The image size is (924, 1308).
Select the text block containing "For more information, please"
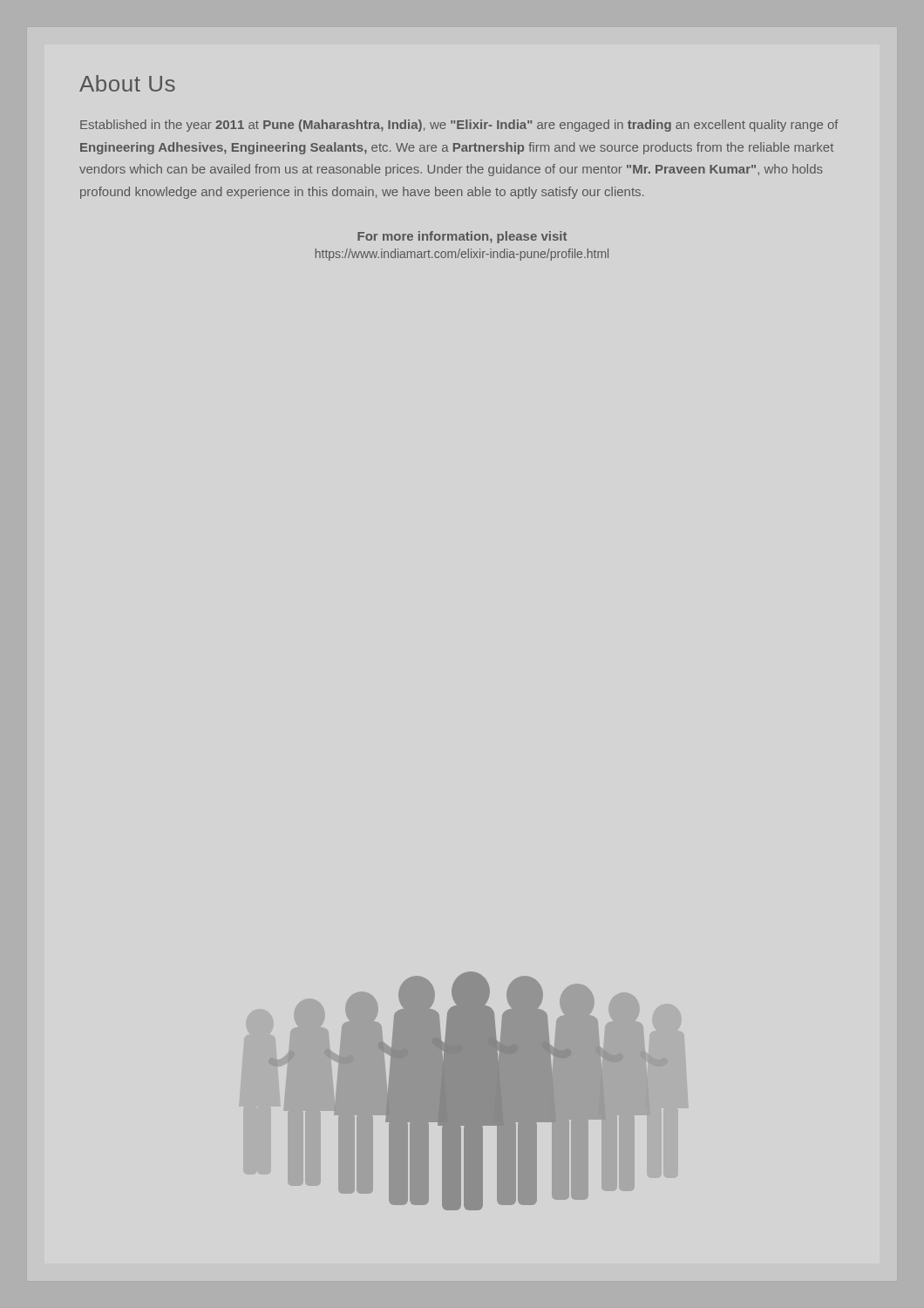tap(462, 236)
